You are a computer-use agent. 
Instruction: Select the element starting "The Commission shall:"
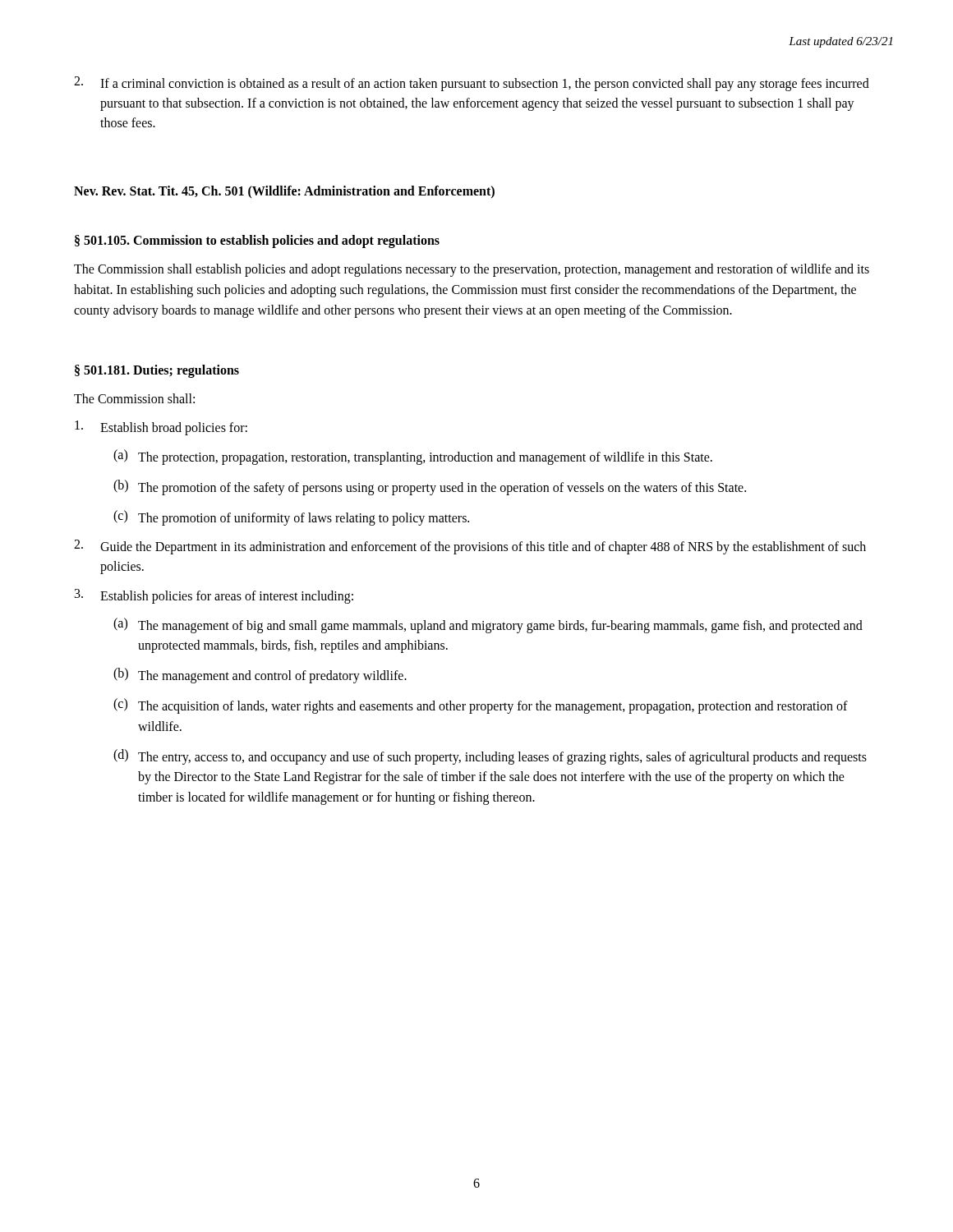tap(135, 399)
